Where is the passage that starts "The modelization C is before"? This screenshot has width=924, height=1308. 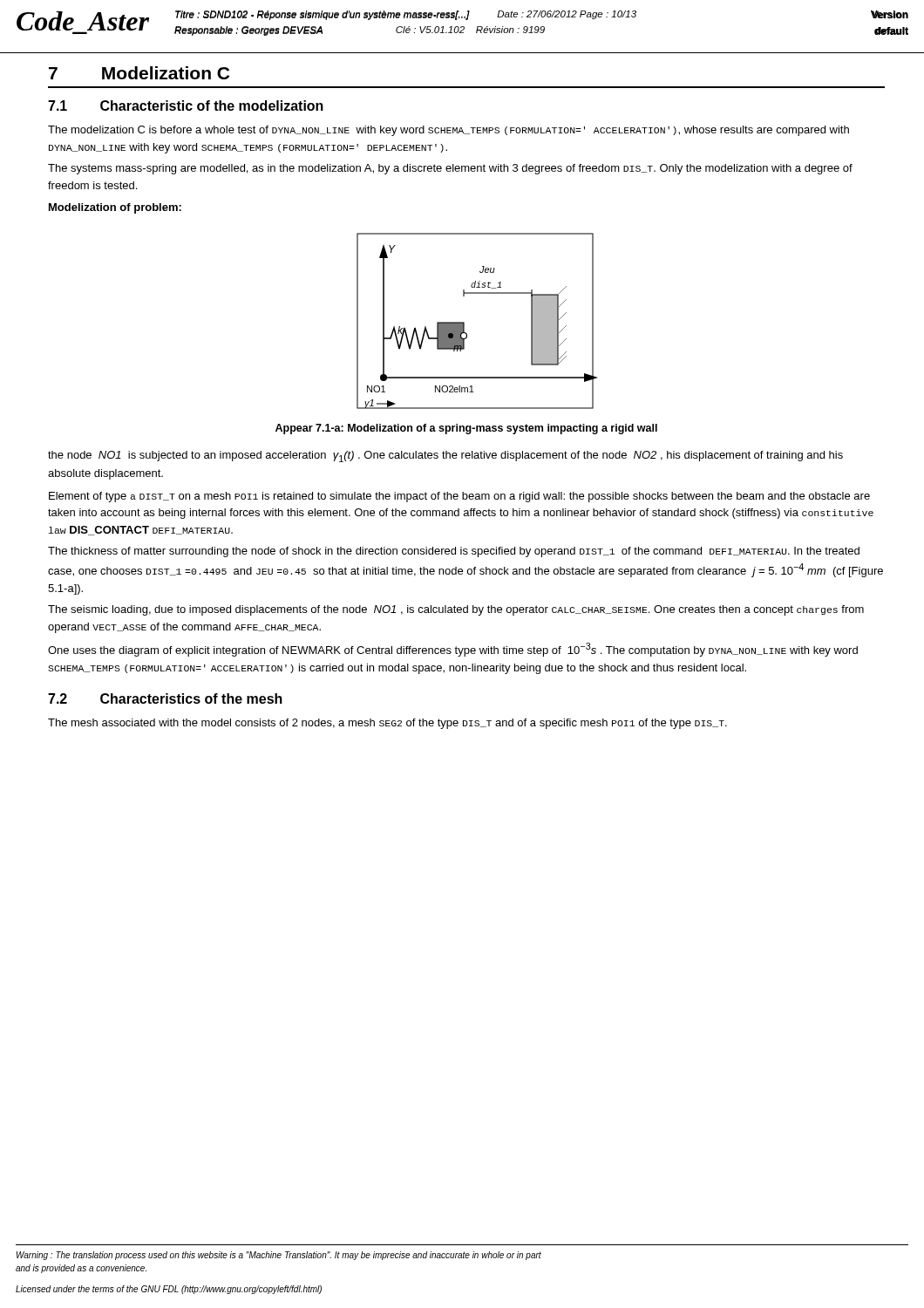[466, 157]
